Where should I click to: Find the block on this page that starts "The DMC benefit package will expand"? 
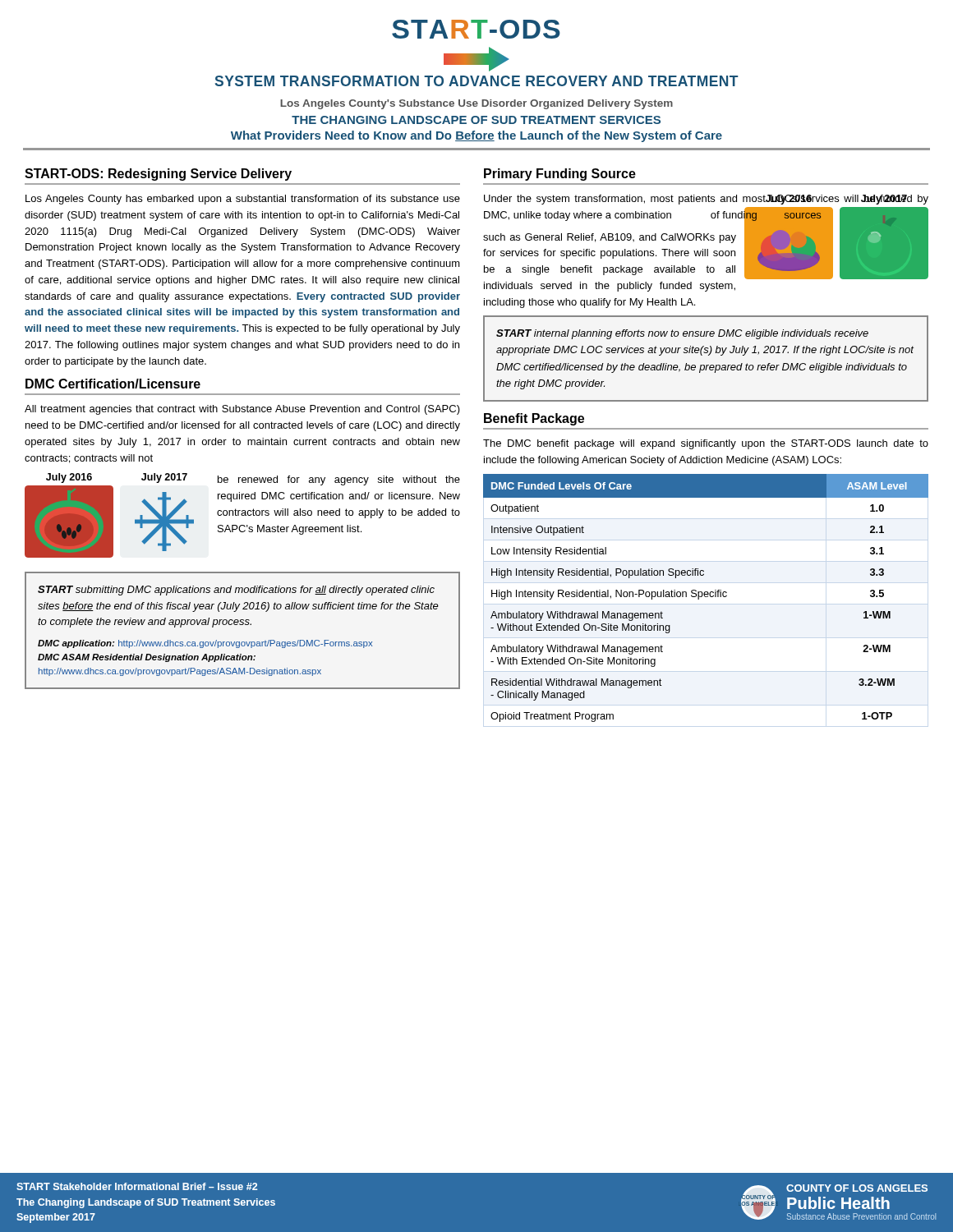[x=706, y=451]
